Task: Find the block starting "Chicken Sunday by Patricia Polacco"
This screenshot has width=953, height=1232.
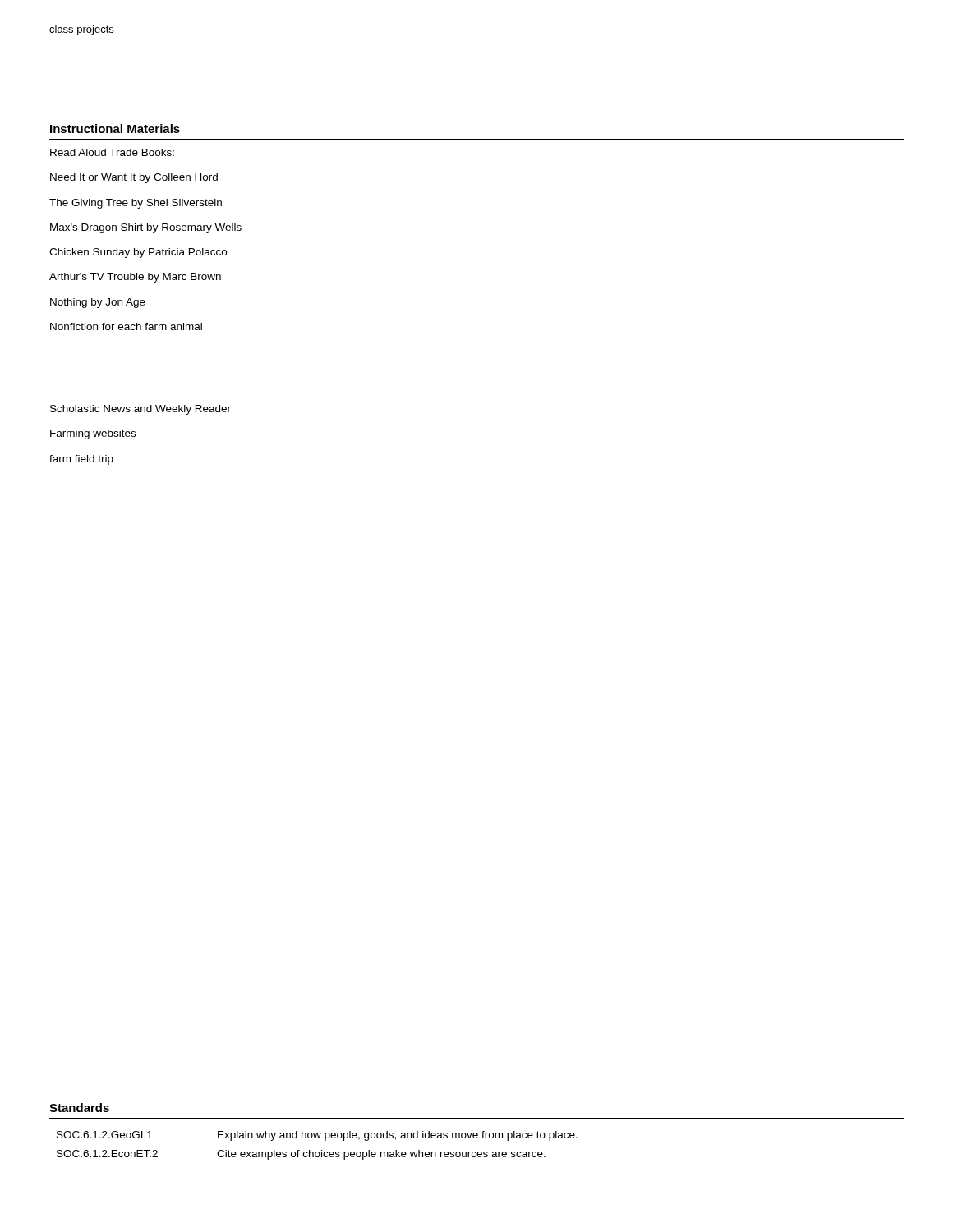Action: tap(138, 253)
